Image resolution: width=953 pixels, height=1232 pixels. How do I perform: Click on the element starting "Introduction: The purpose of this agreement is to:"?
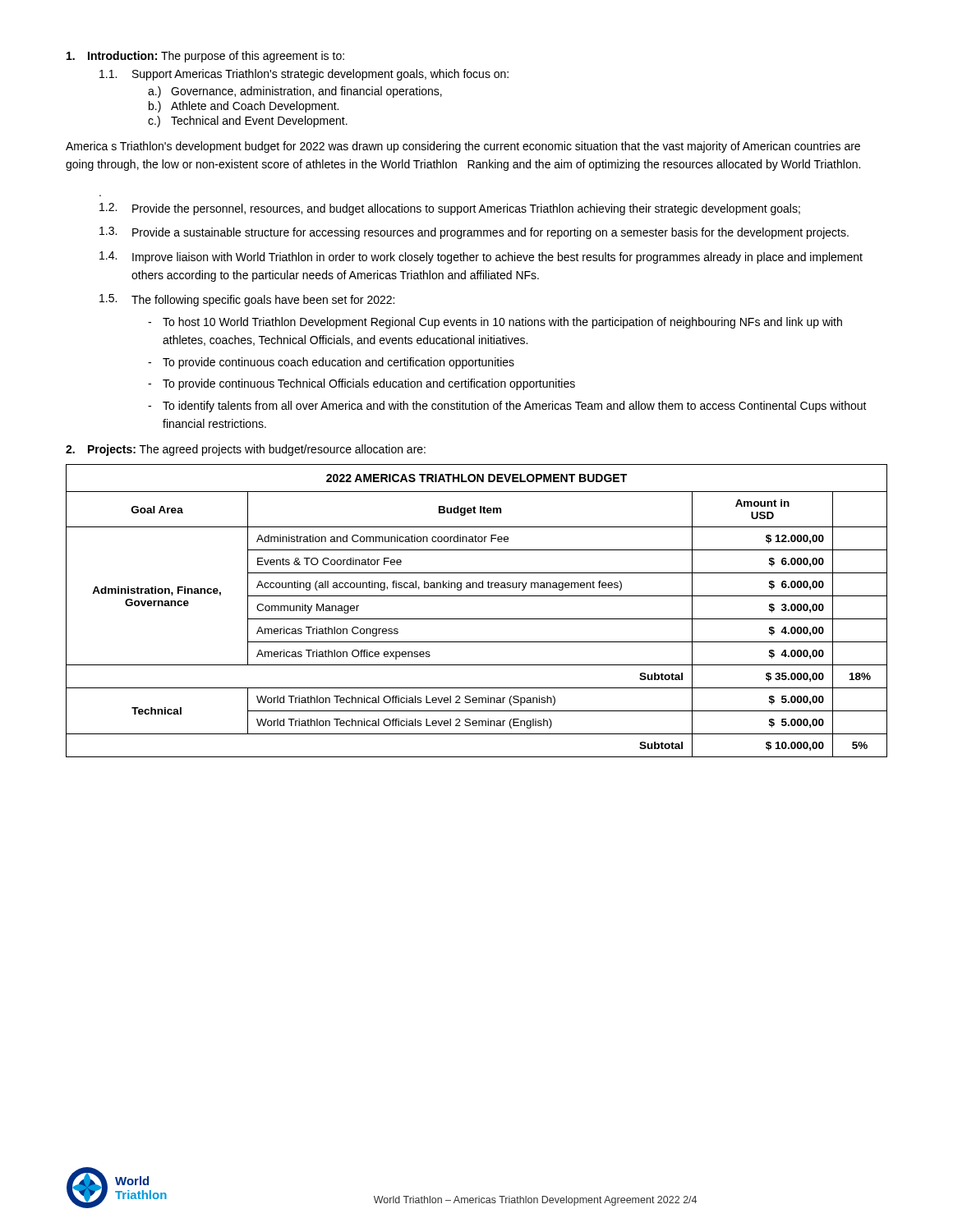205,56
